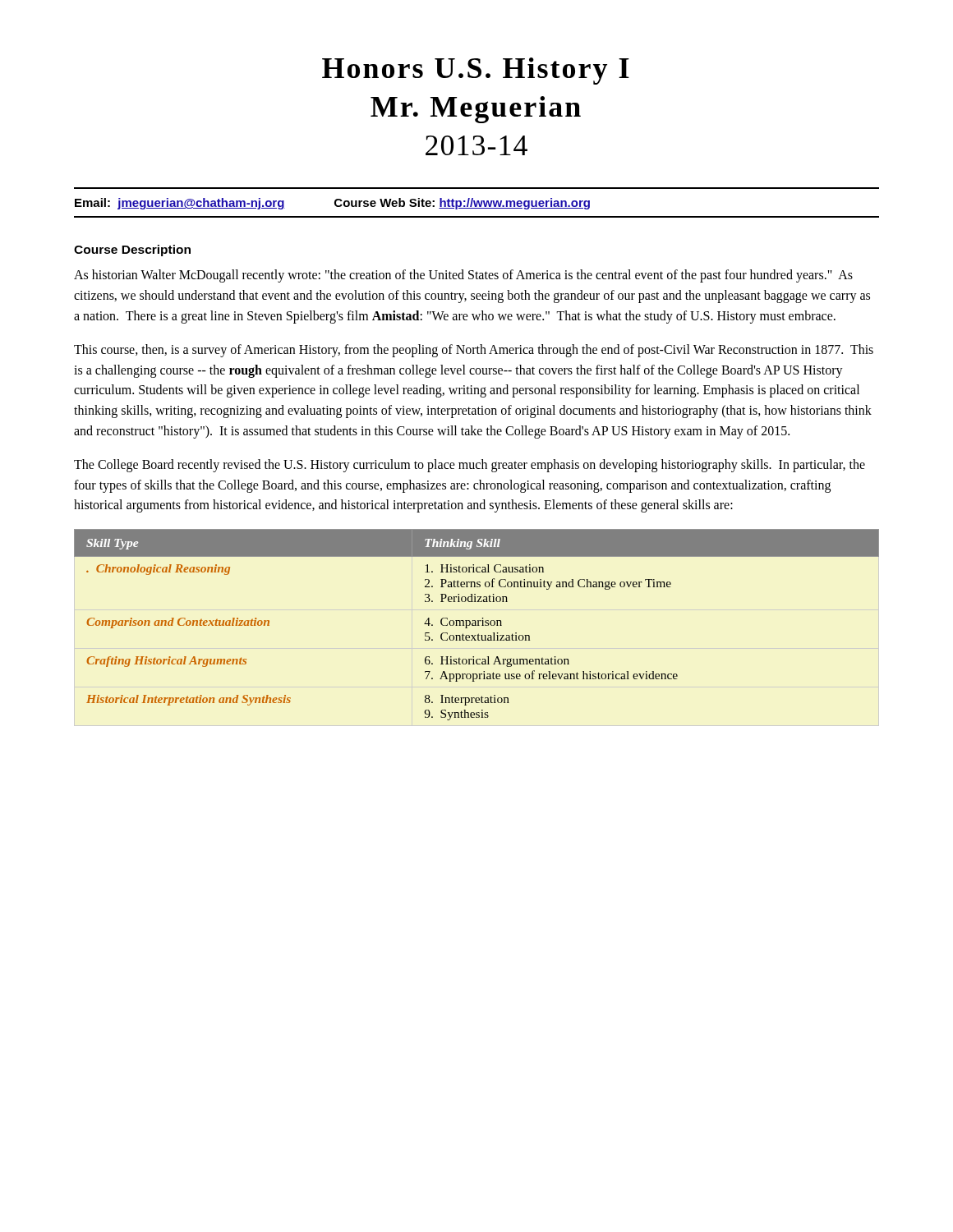Click the passage that begins "As historian Walter McDougall recently wrote: "the creation"

[472, 295]
